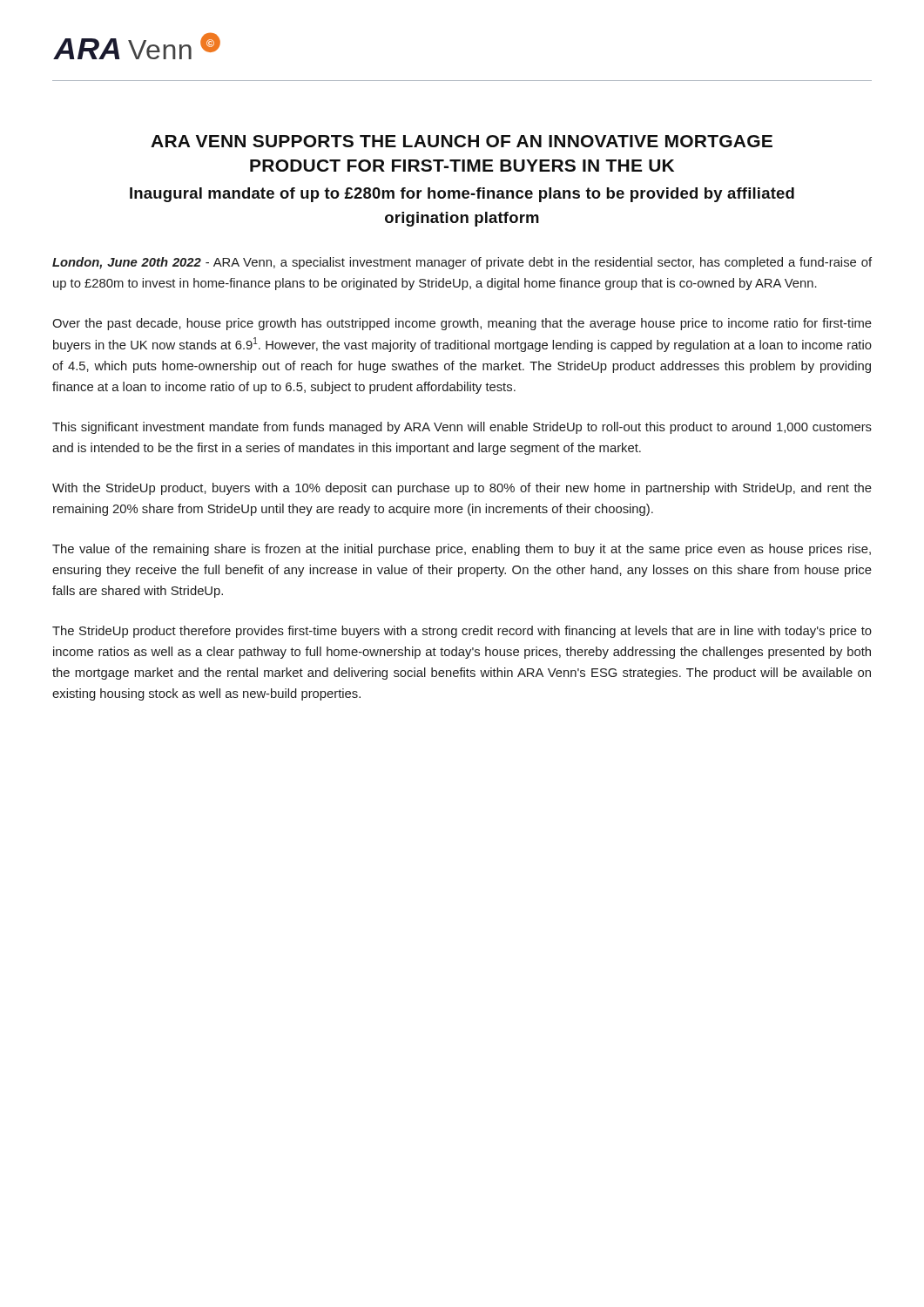Viewport: 924px width, 1307px height.
Task: Find the block on this page that starts "The StrideUp product therefore provides first-time buyers"
Action: [462, 662]
